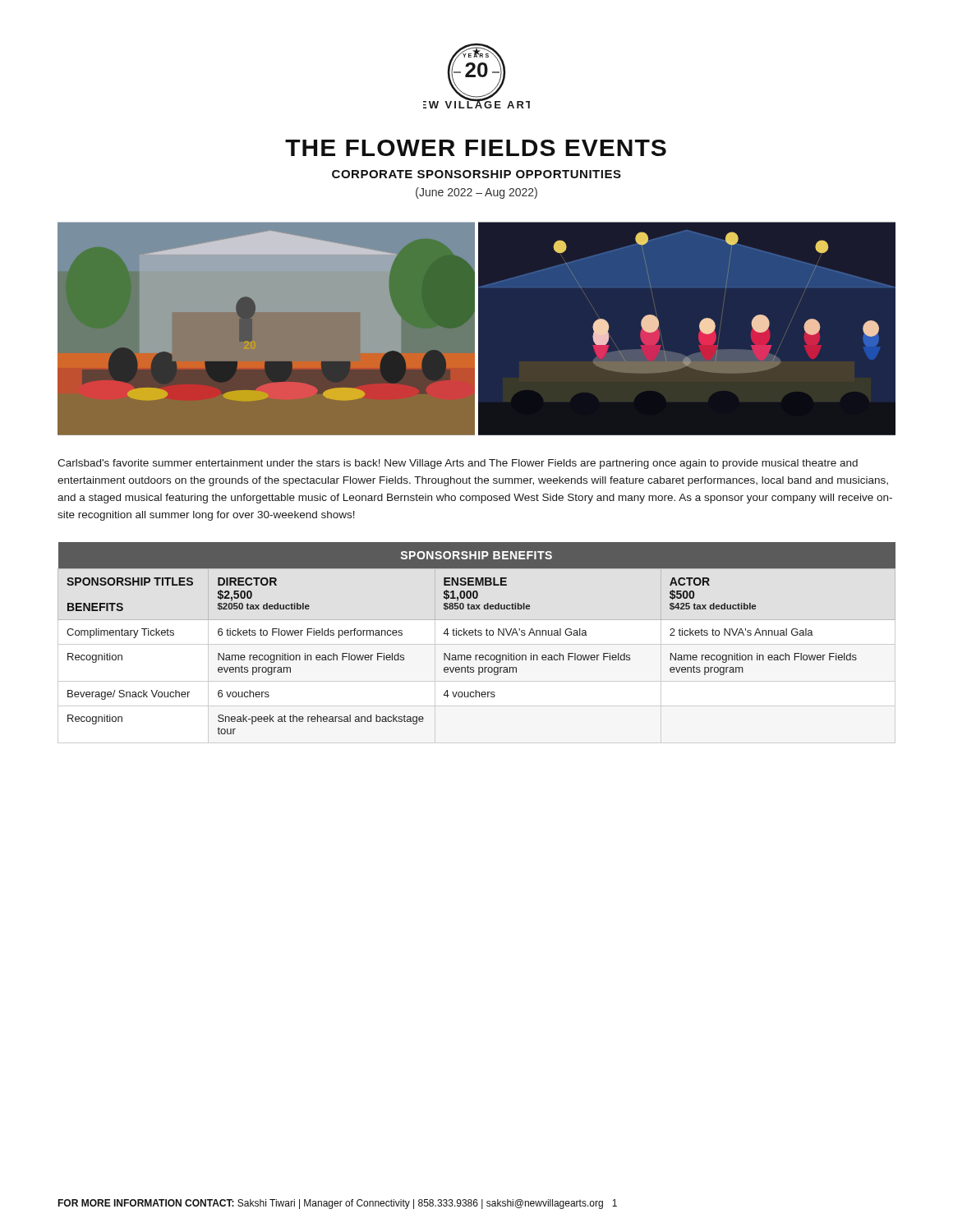953x1232 pixels.
Task: Click on the text that reads "(June 2022 – Aug 2022)"
Action: (x=476, y=192)
